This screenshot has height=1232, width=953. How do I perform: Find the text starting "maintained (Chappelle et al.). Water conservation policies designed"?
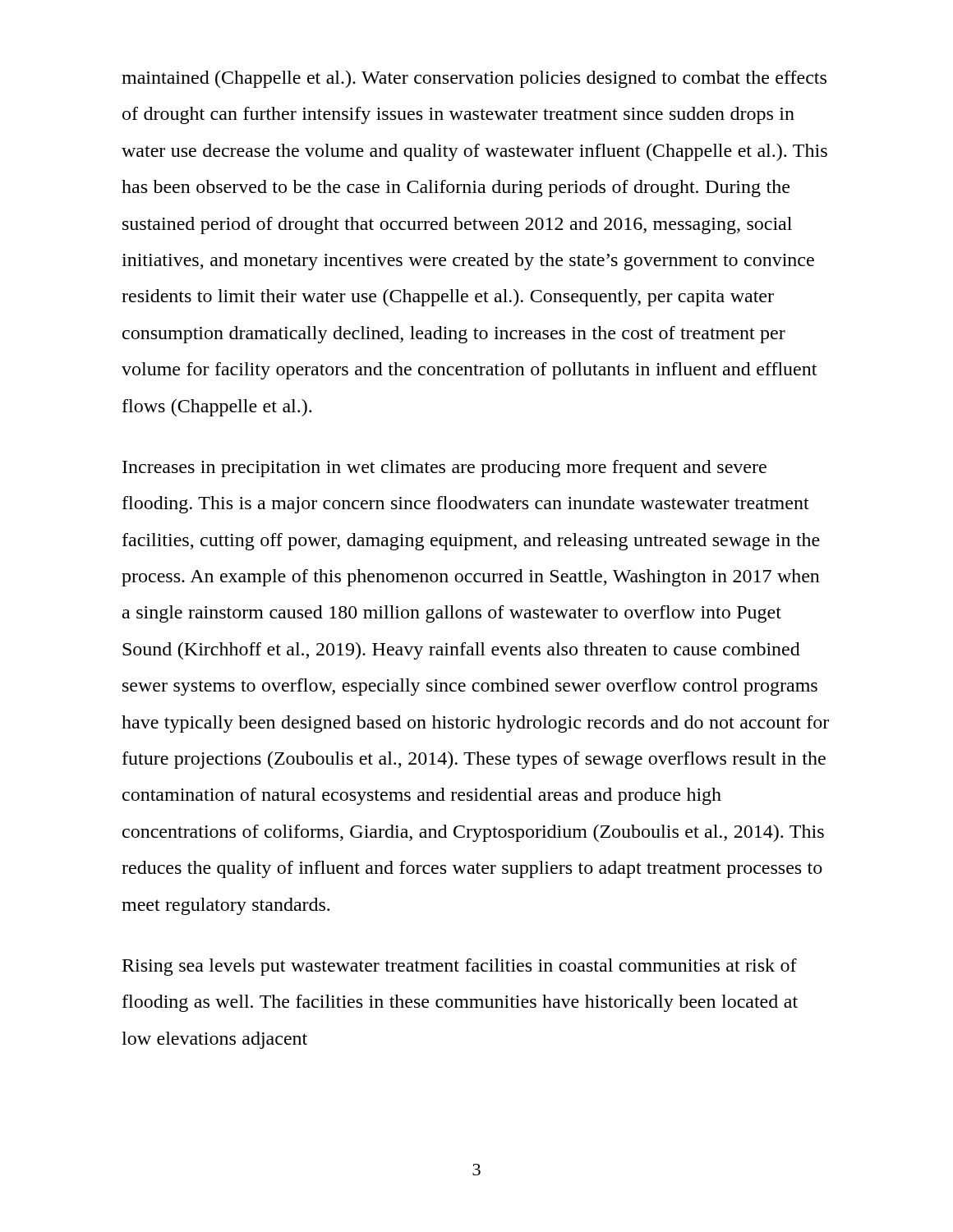pos(475,241)
